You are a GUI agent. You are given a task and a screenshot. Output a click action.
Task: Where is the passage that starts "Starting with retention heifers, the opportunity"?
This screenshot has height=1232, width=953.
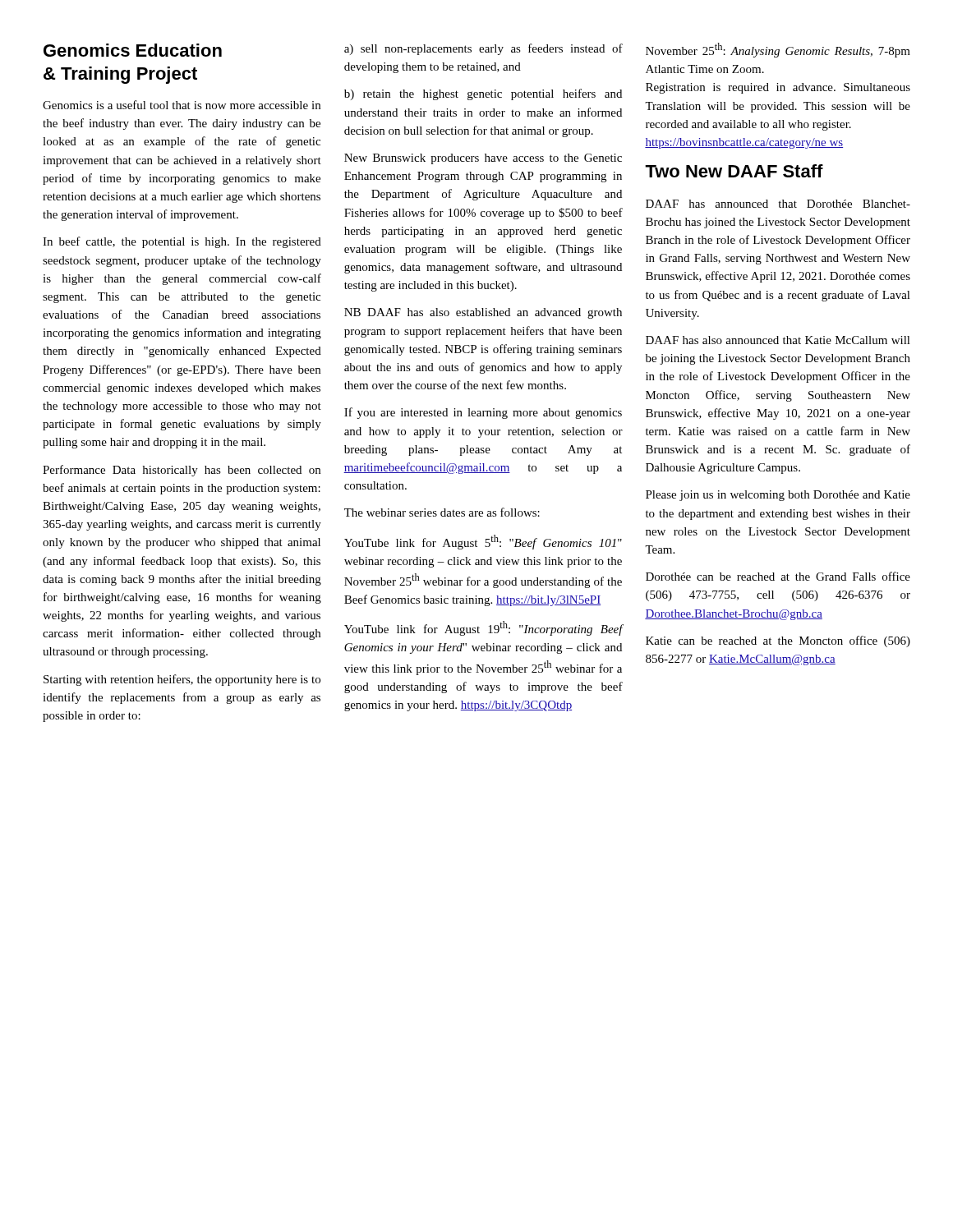[x=182, y=697]
